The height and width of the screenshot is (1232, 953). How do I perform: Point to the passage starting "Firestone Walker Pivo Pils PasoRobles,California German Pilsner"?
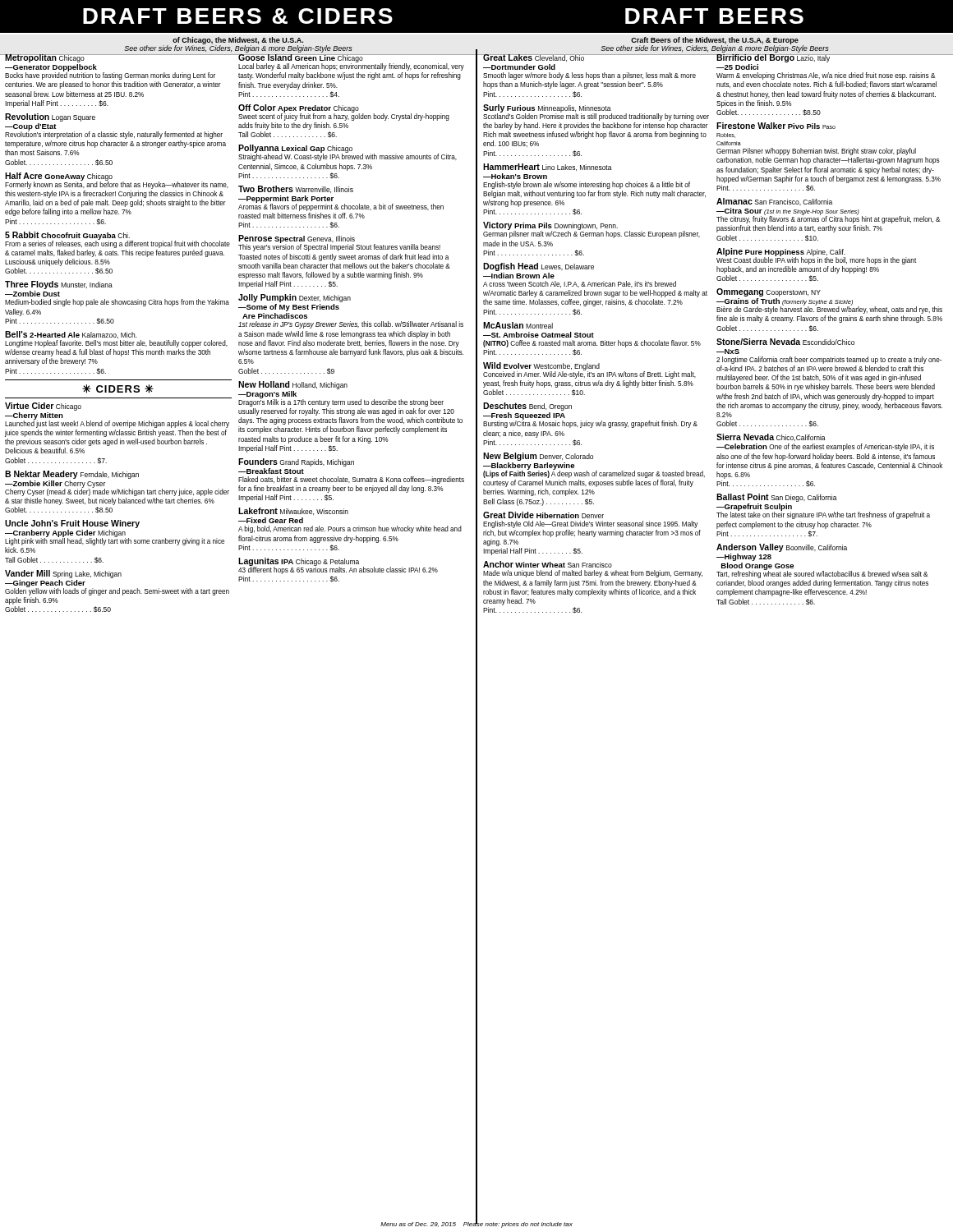(829, 156)
